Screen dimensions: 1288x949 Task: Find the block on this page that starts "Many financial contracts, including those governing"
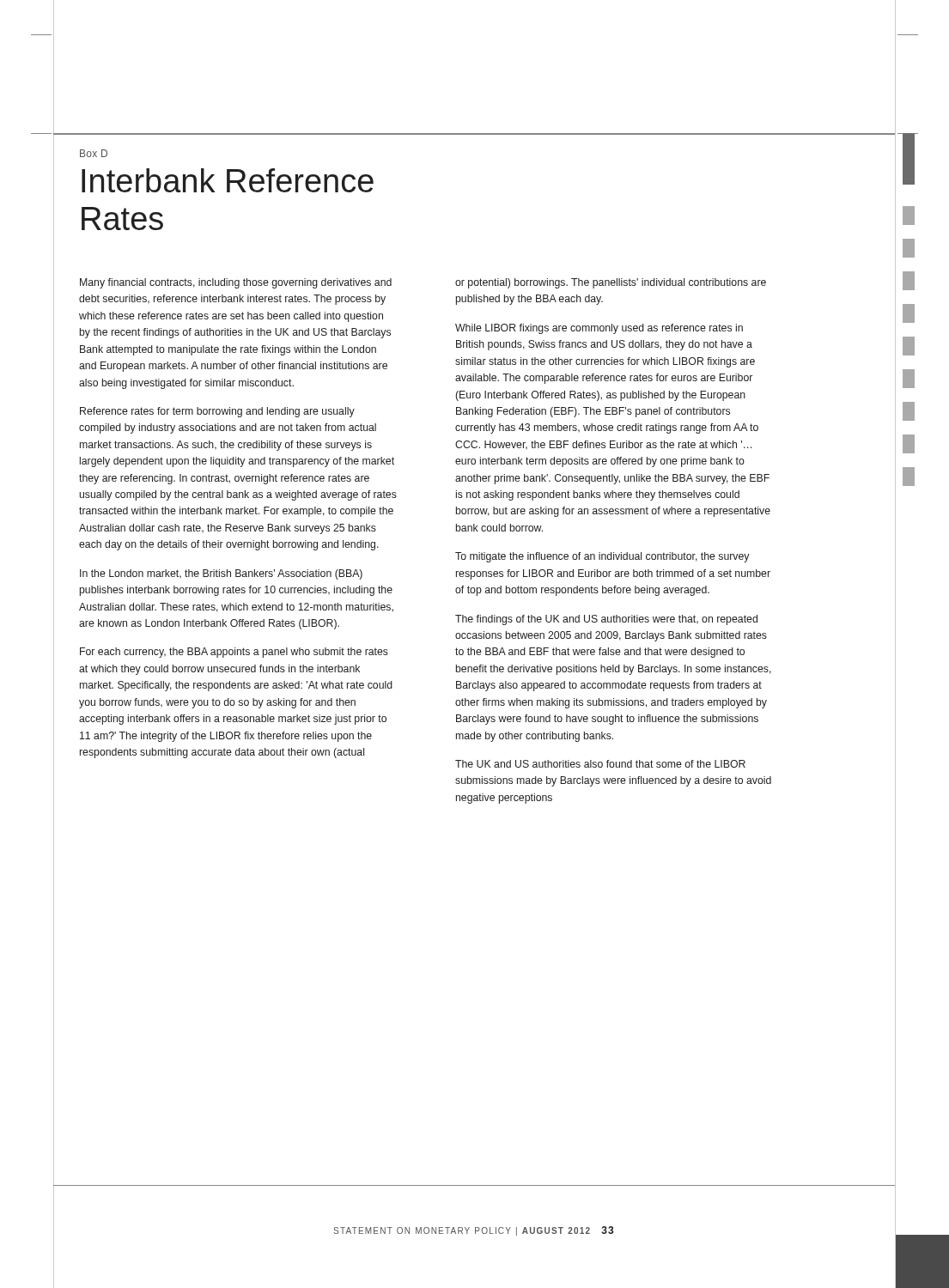(238, 518)
